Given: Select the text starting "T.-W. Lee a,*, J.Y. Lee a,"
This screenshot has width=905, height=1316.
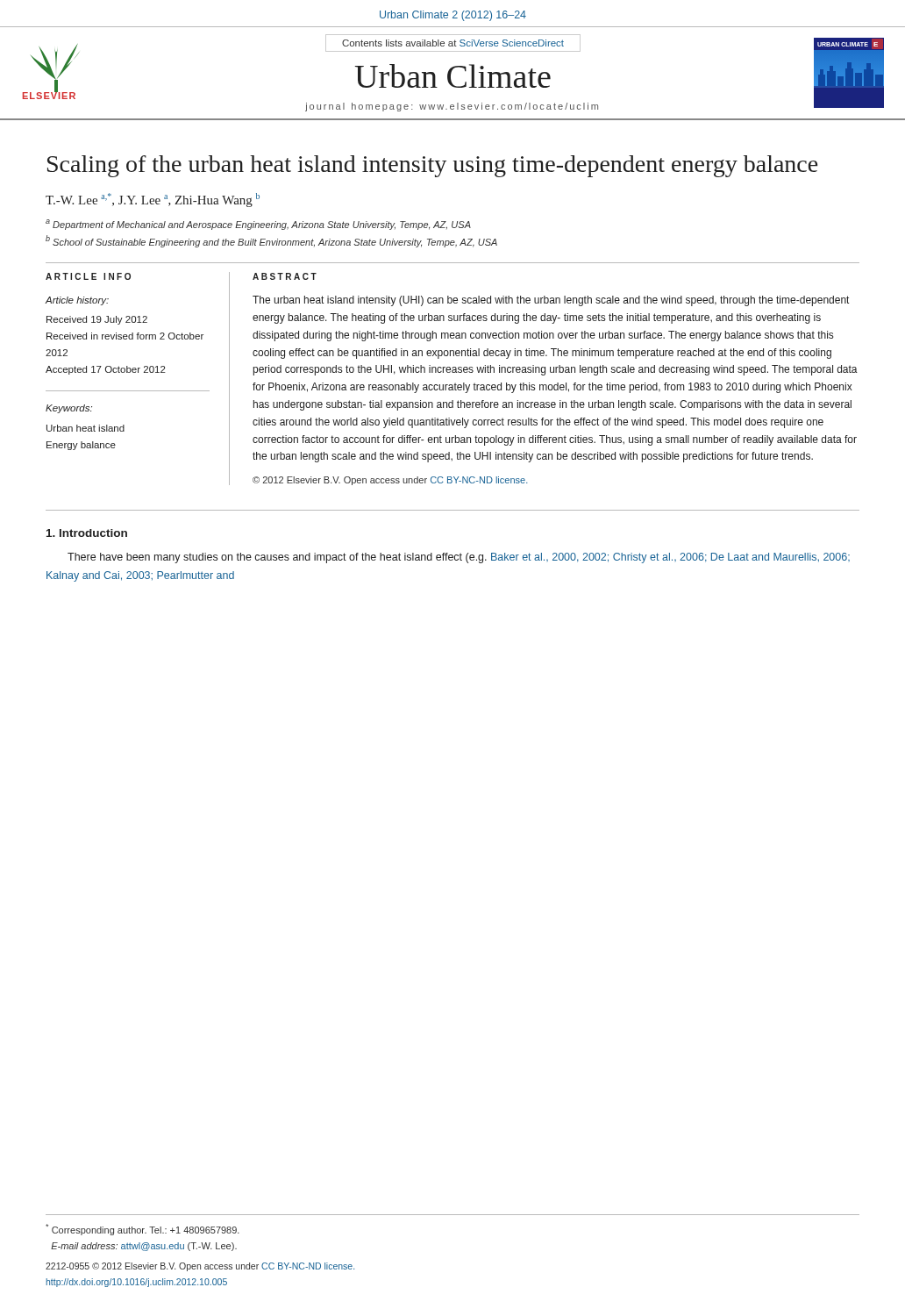Looking at the screenshot, I should click(x=153, y=199).
